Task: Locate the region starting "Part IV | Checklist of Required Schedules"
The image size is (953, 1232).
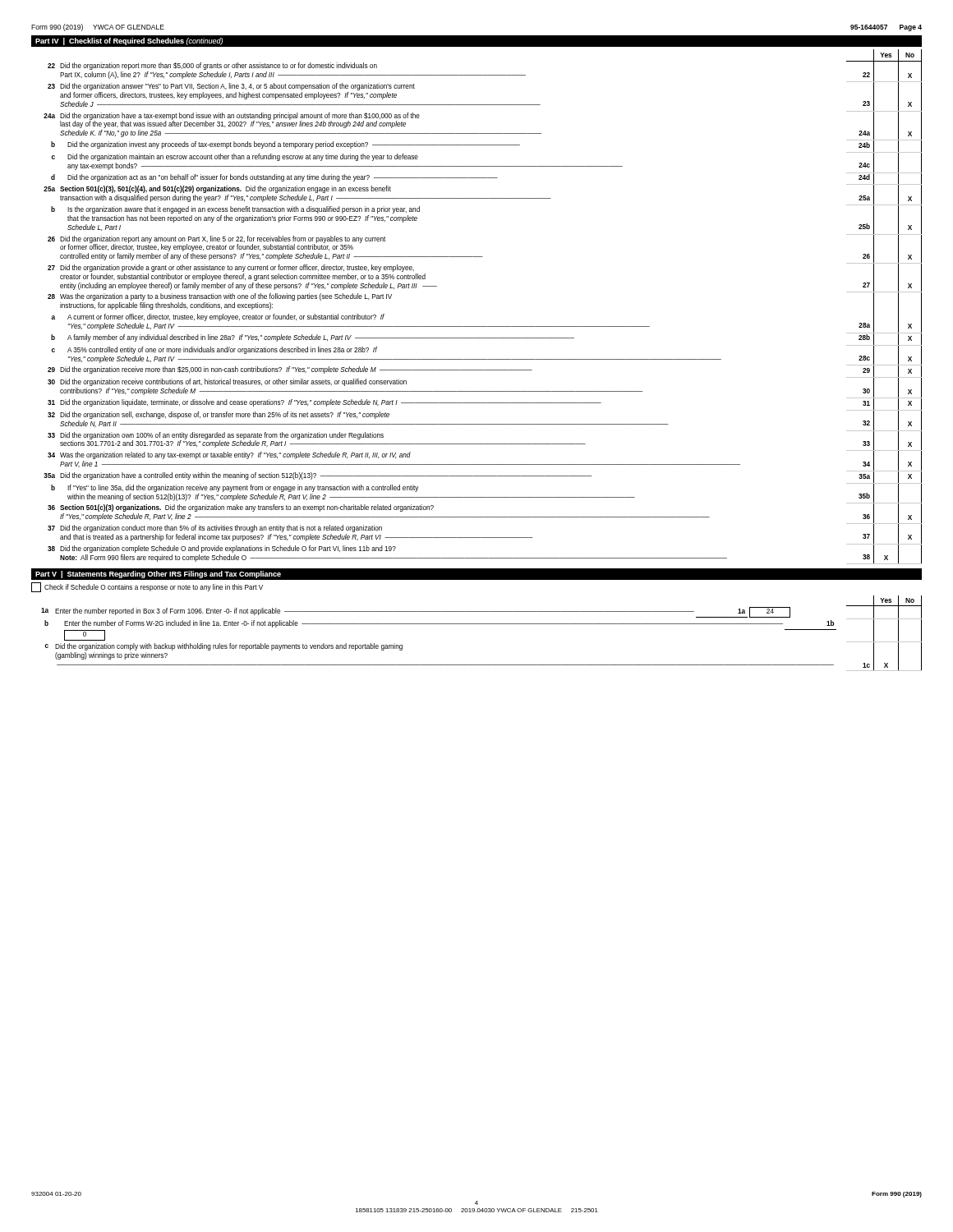Action: [x=129, y=41]
